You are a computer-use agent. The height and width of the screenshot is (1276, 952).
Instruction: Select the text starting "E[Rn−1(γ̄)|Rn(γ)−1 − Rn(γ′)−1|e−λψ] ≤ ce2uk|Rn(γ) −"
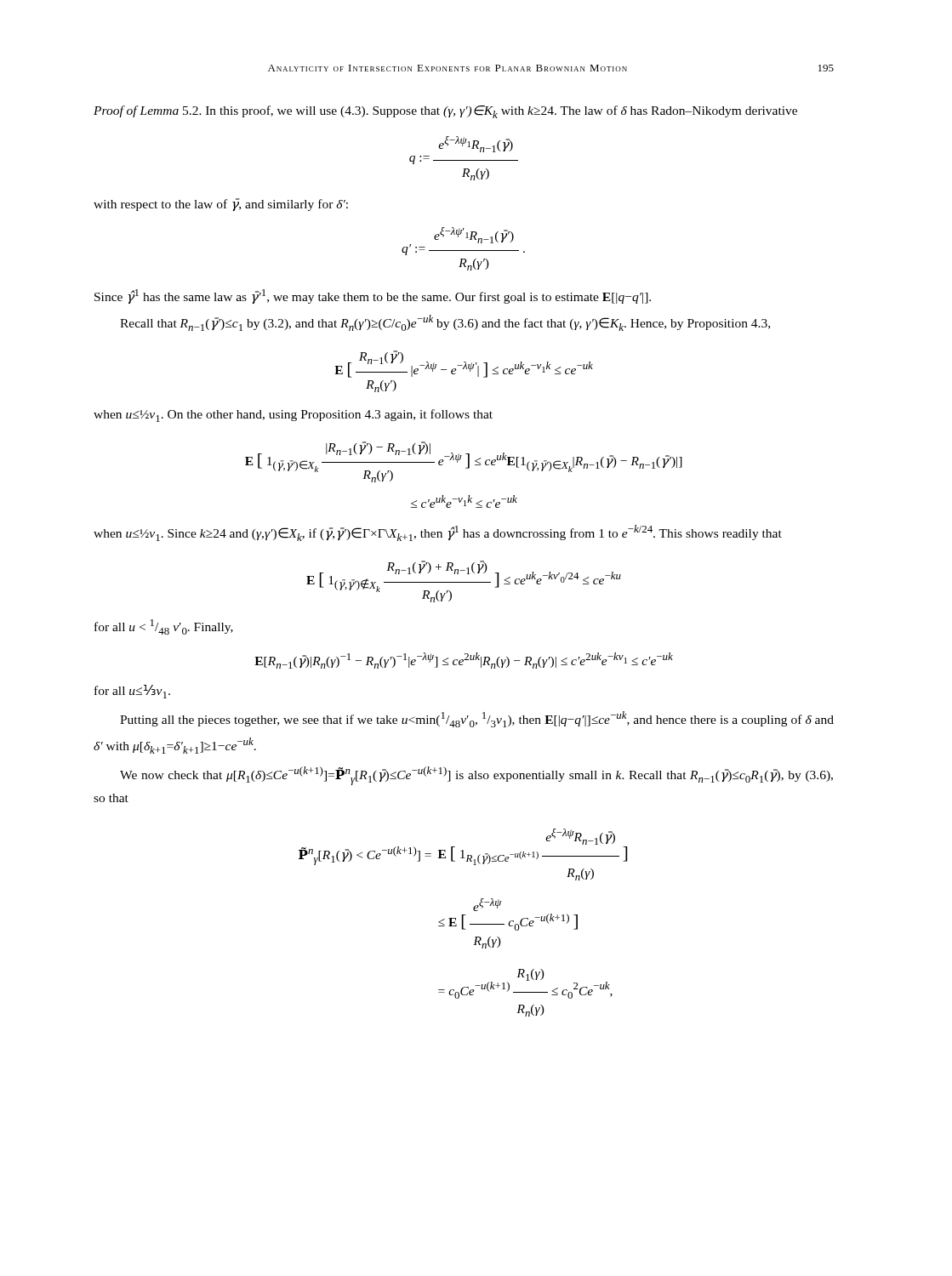[x=464, y=661]
